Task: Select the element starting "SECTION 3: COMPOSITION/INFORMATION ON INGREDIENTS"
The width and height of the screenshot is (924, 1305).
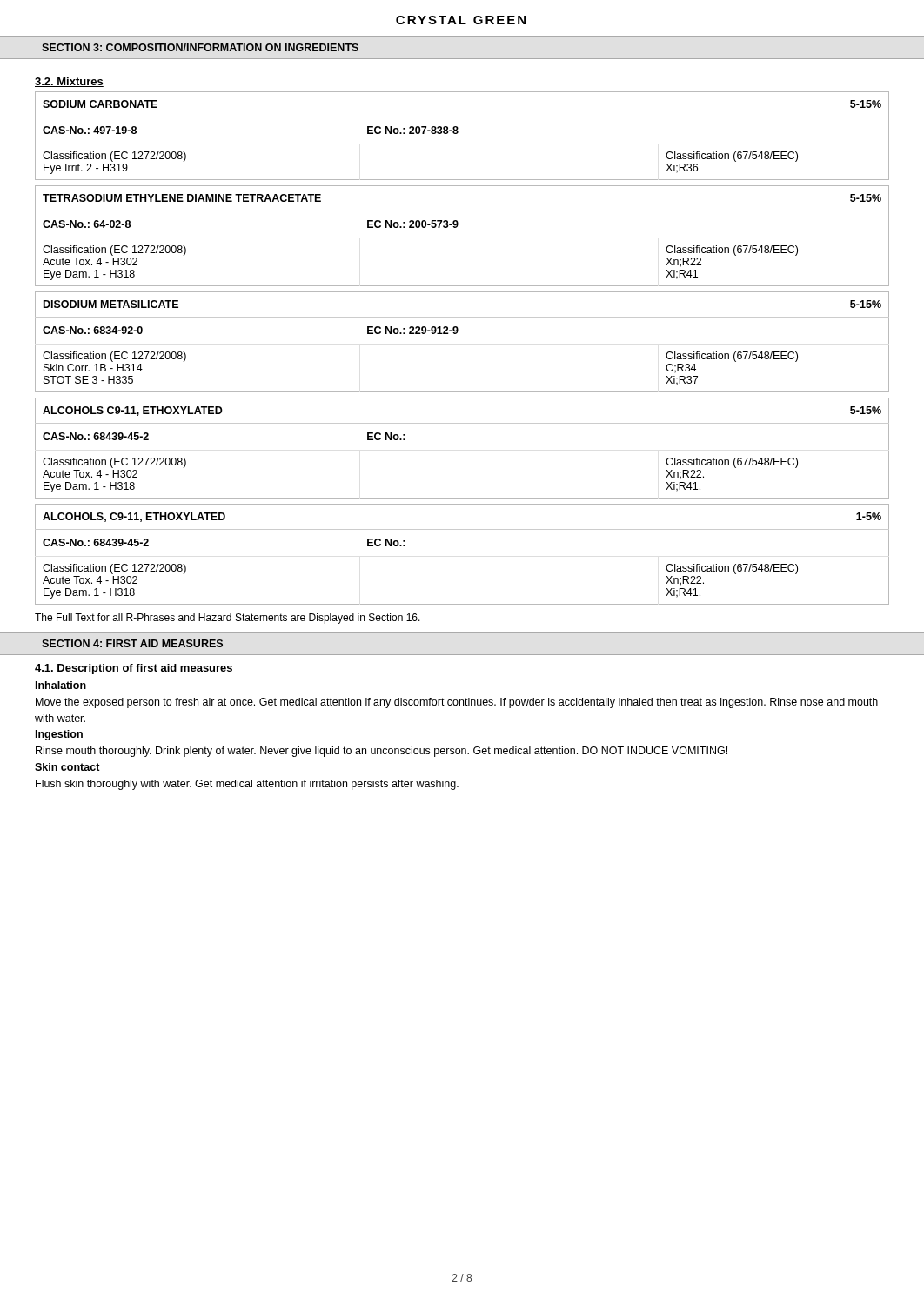Action: pos(200,48)
